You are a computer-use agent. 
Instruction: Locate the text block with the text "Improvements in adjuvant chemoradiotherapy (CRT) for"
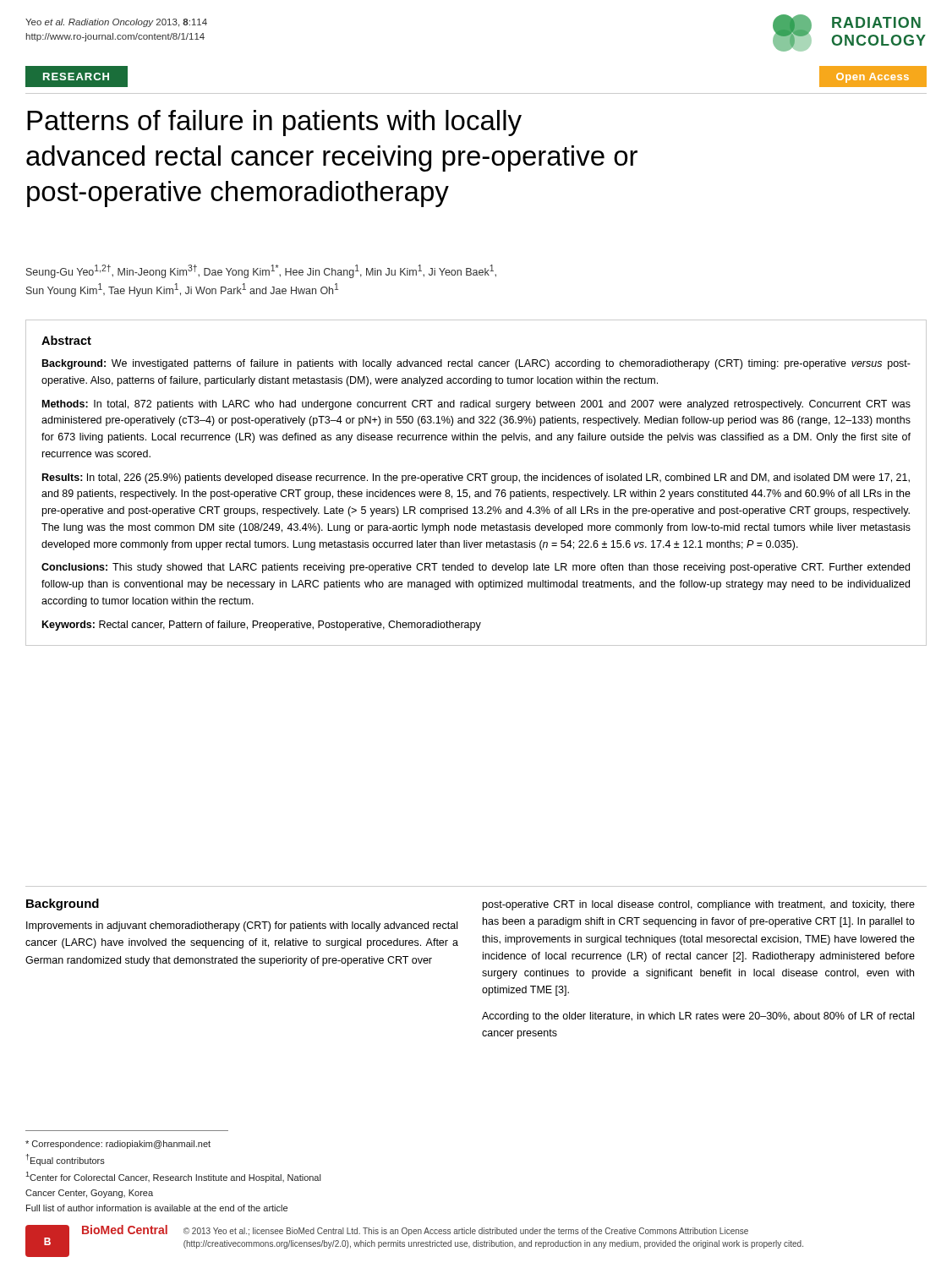click(x=242, y=943)
